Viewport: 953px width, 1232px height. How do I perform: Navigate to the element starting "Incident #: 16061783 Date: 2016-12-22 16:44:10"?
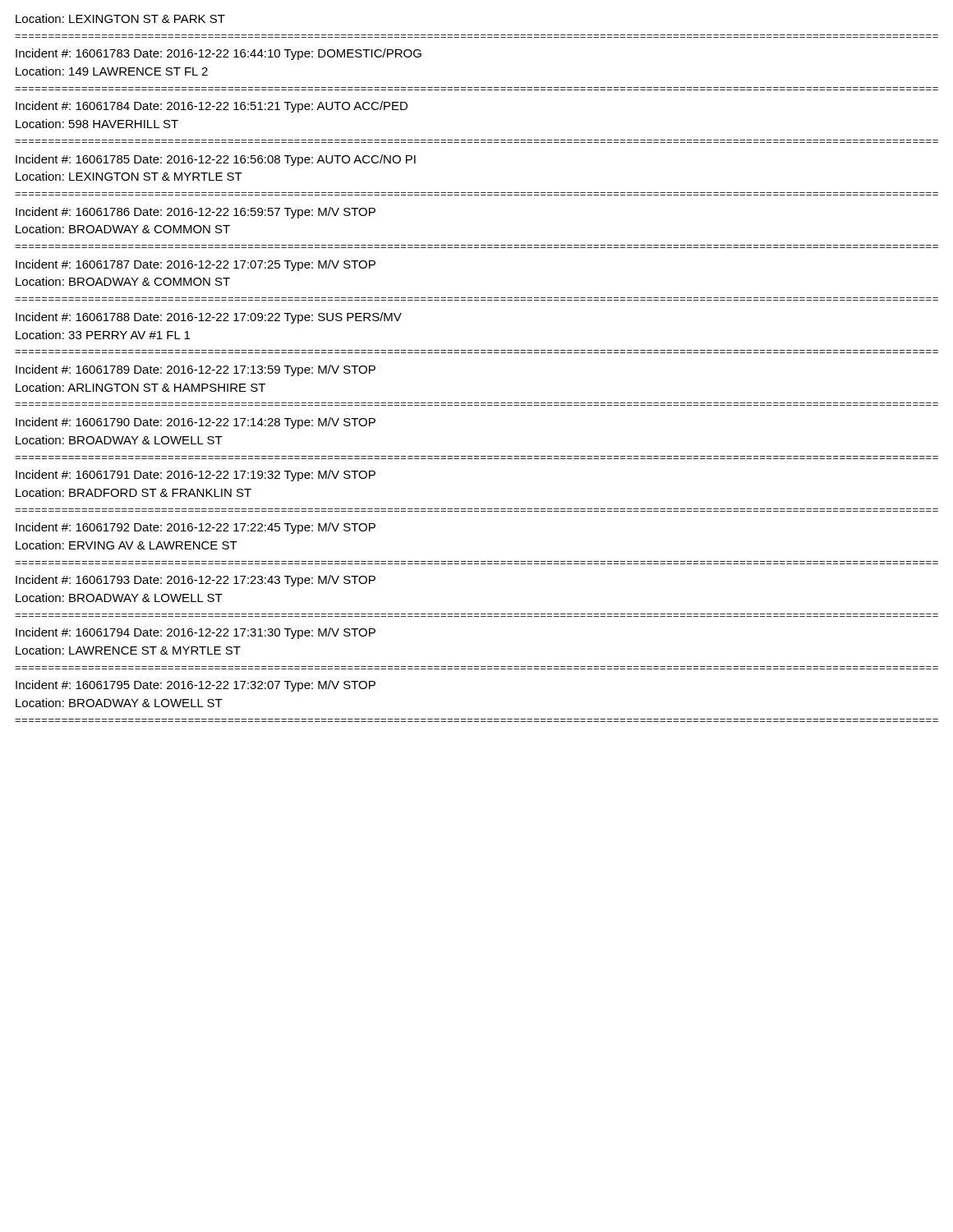[218, 62]
